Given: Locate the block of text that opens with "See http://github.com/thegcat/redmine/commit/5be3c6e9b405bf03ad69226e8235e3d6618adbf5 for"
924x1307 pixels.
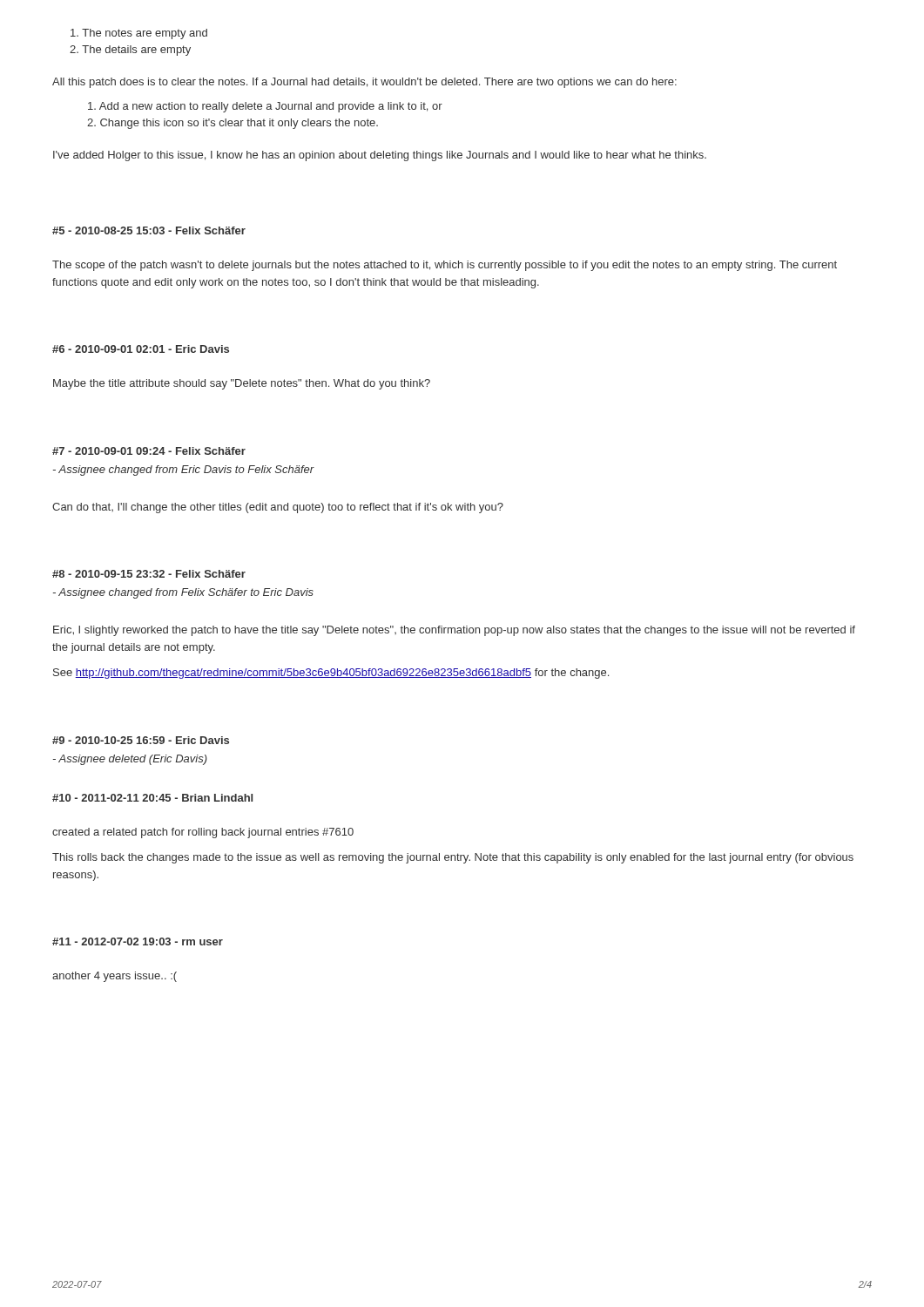Looking at the screenshot, I should tap(331, 672).
